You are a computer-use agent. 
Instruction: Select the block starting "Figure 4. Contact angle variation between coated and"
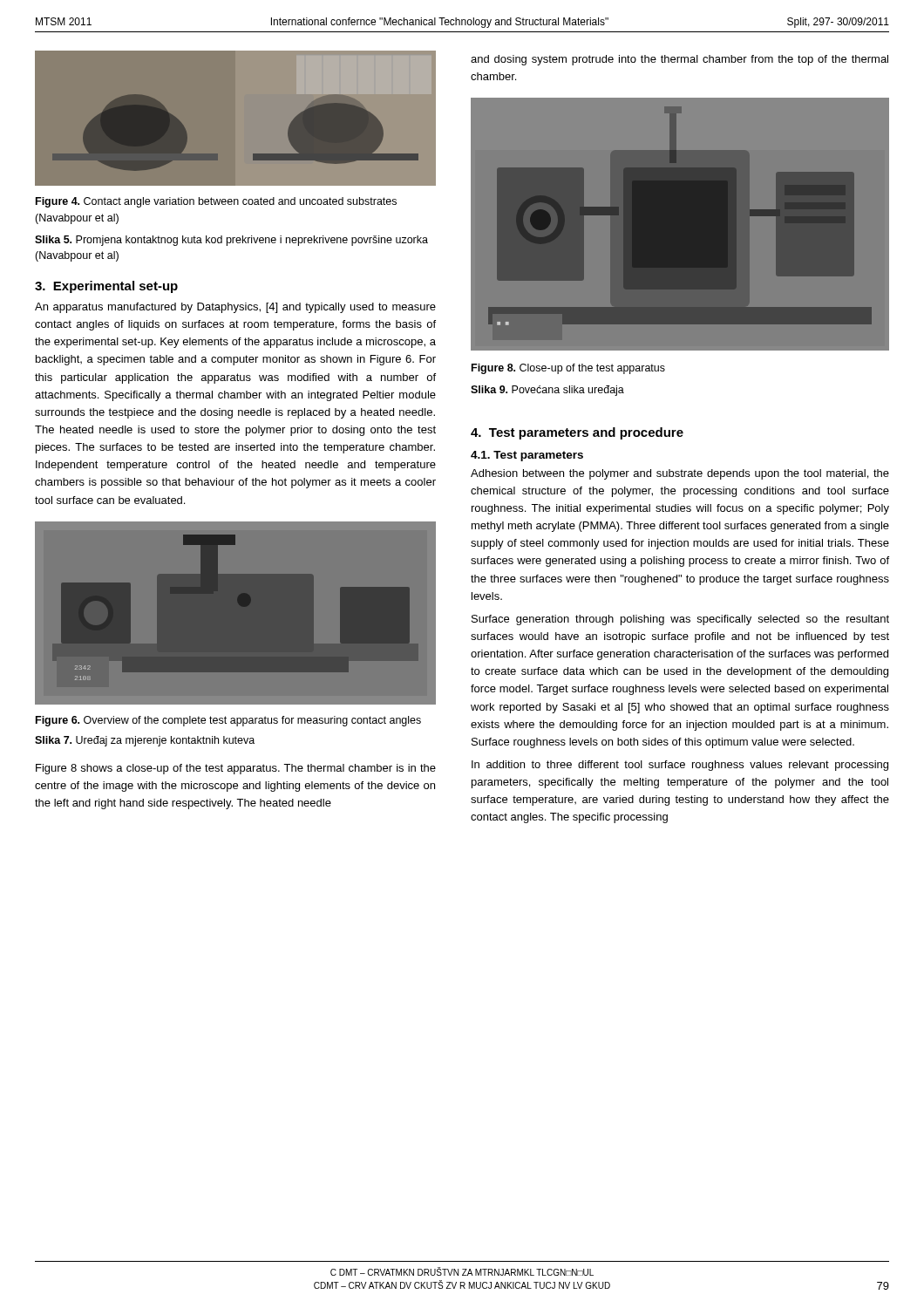tap(216, 210)
